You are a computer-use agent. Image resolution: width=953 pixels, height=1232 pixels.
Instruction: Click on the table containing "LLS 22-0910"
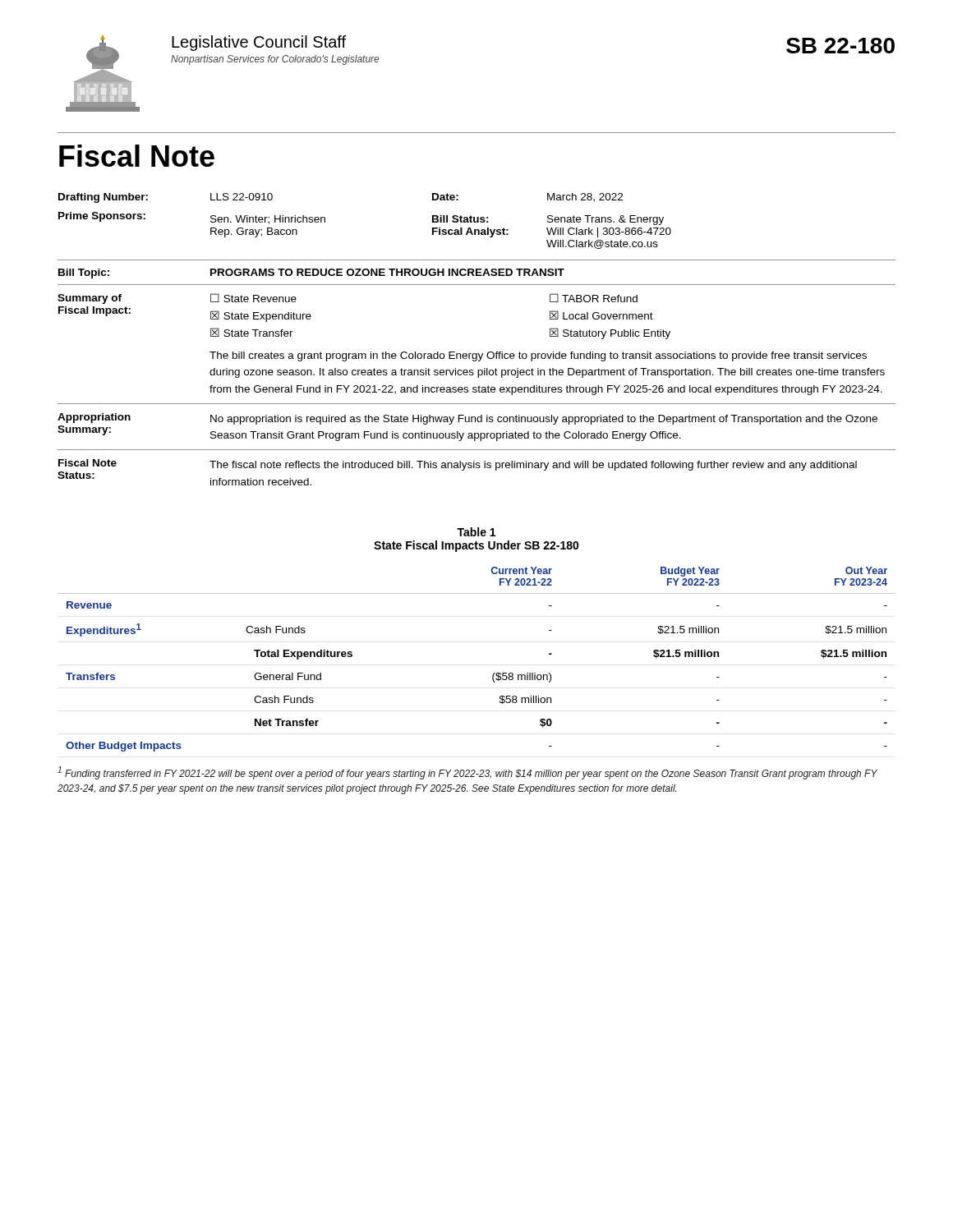coord(476,220)
